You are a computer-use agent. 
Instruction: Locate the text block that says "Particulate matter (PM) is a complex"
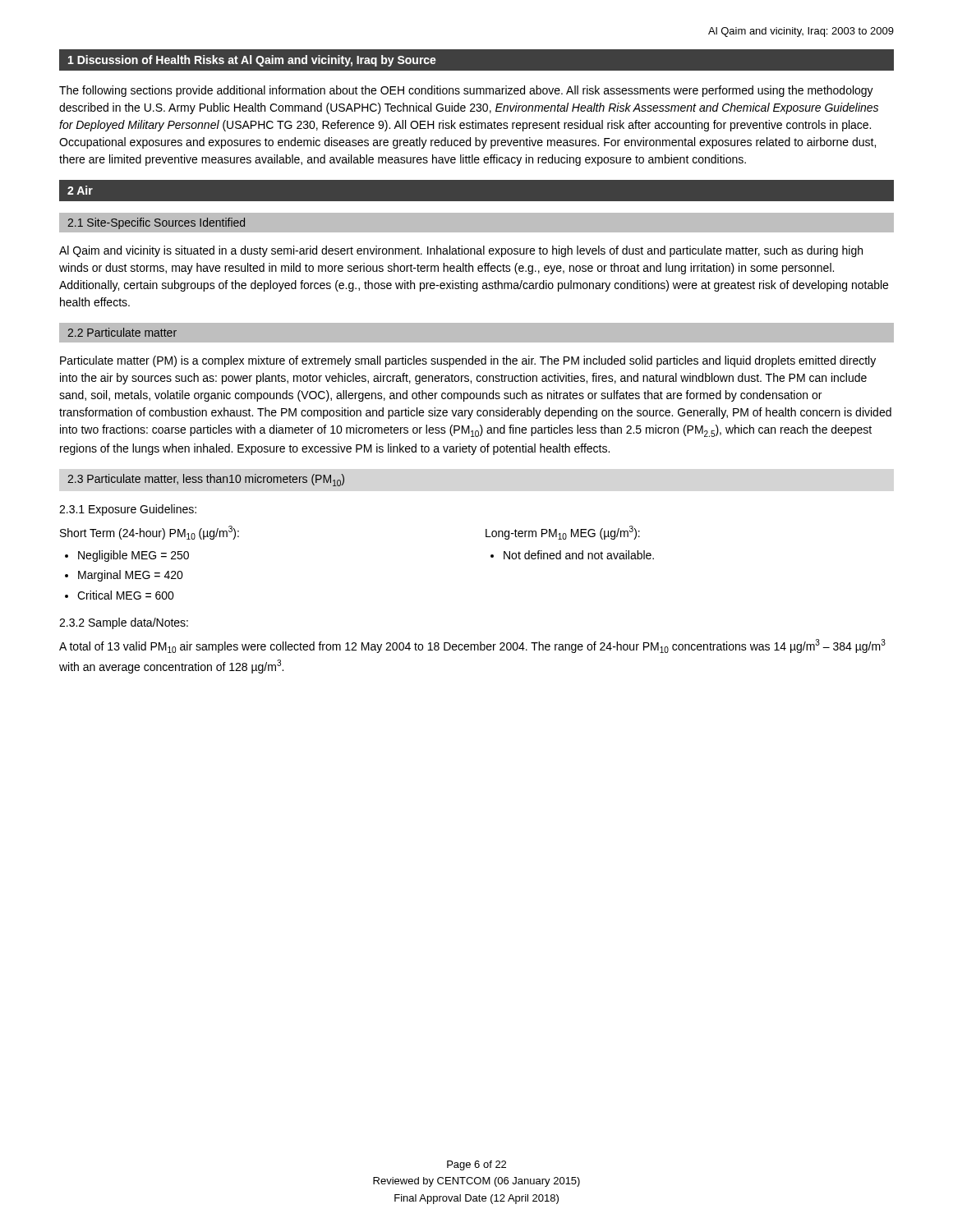(x=475, y=404)
